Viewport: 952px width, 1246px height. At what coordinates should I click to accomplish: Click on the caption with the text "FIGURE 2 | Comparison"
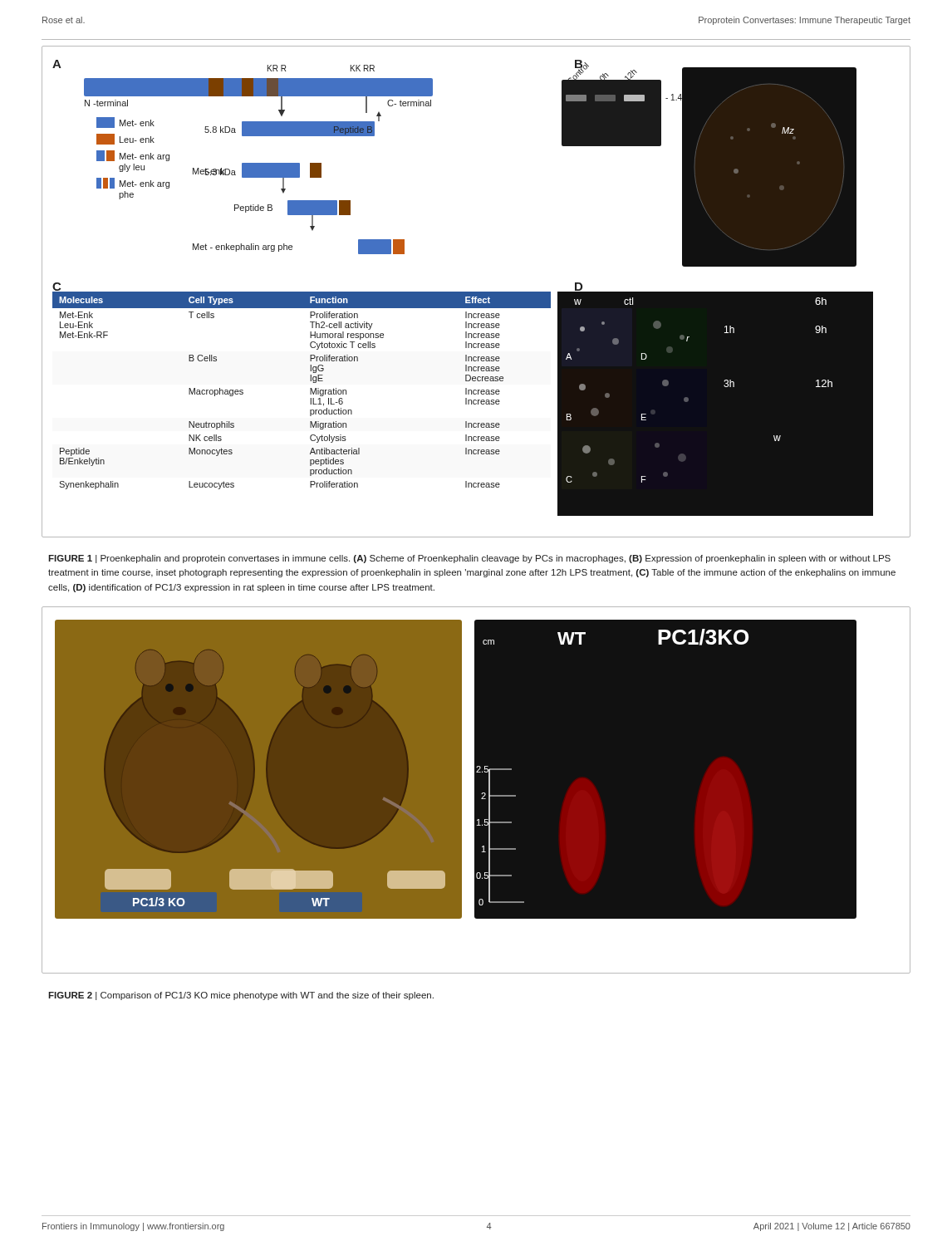(x=241, y=996)
